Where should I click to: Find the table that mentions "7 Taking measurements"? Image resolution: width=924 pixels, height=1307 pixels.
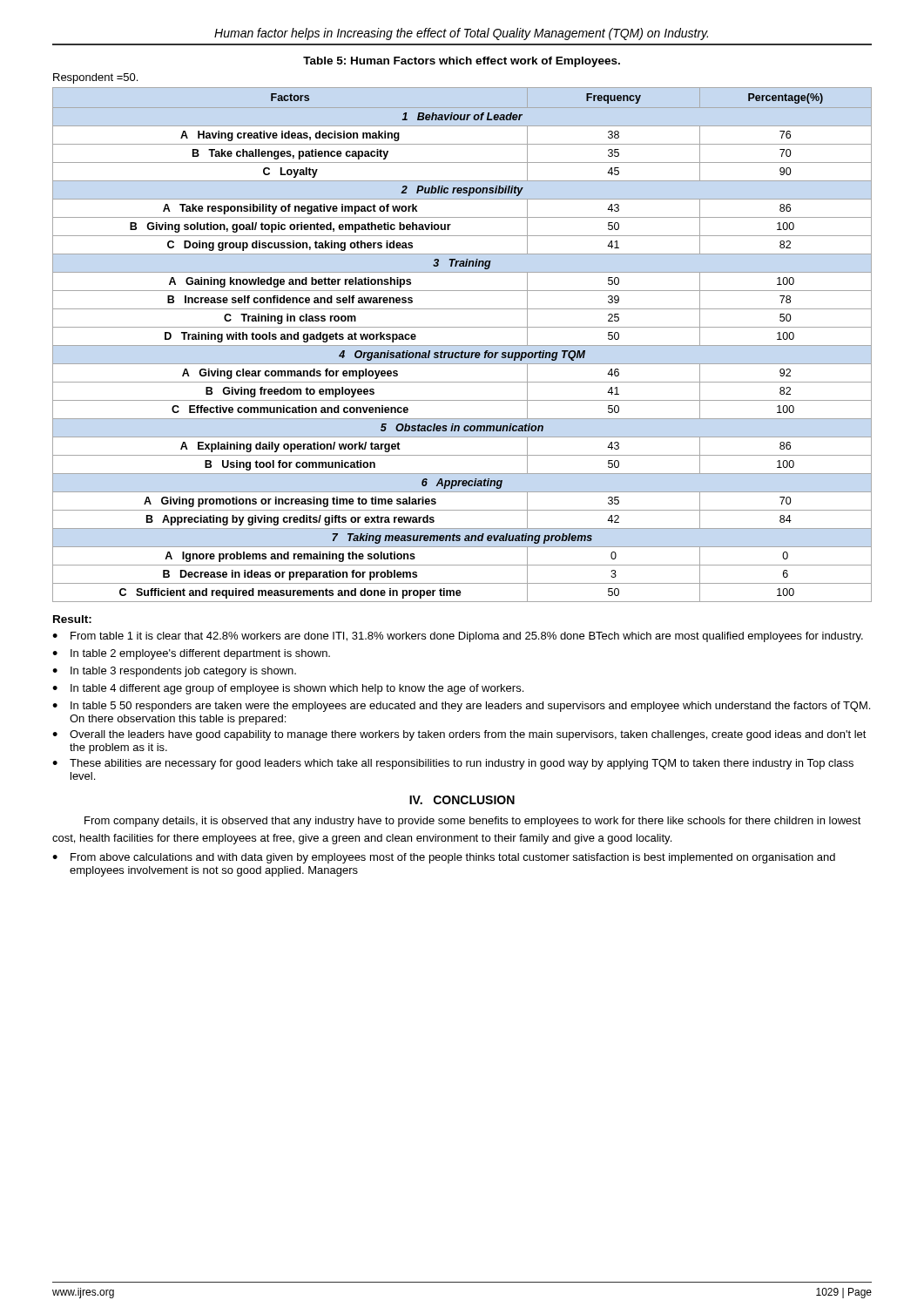tap(462, 345)
